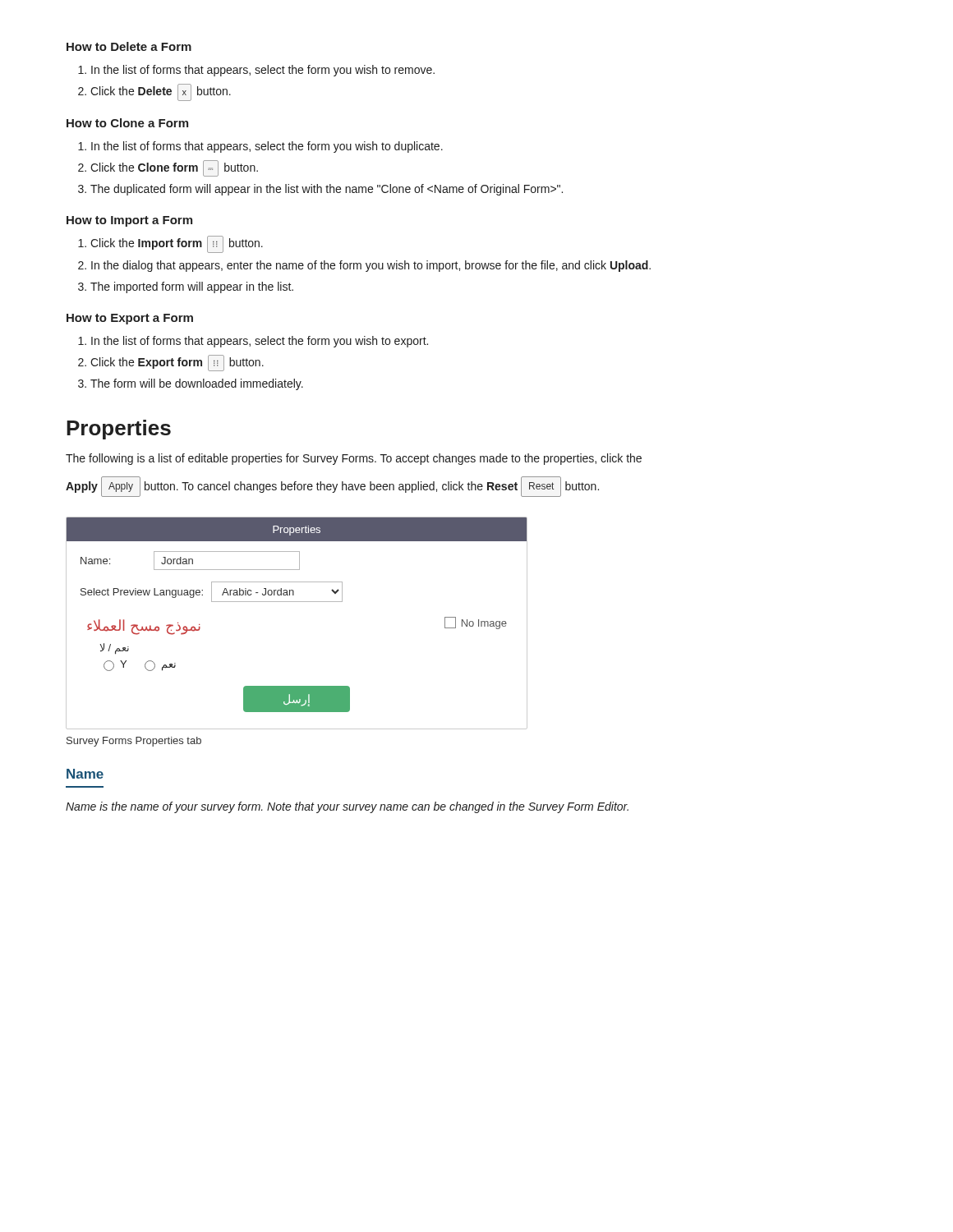Locate the section header with the text "How to Import"

pos(129,221)
